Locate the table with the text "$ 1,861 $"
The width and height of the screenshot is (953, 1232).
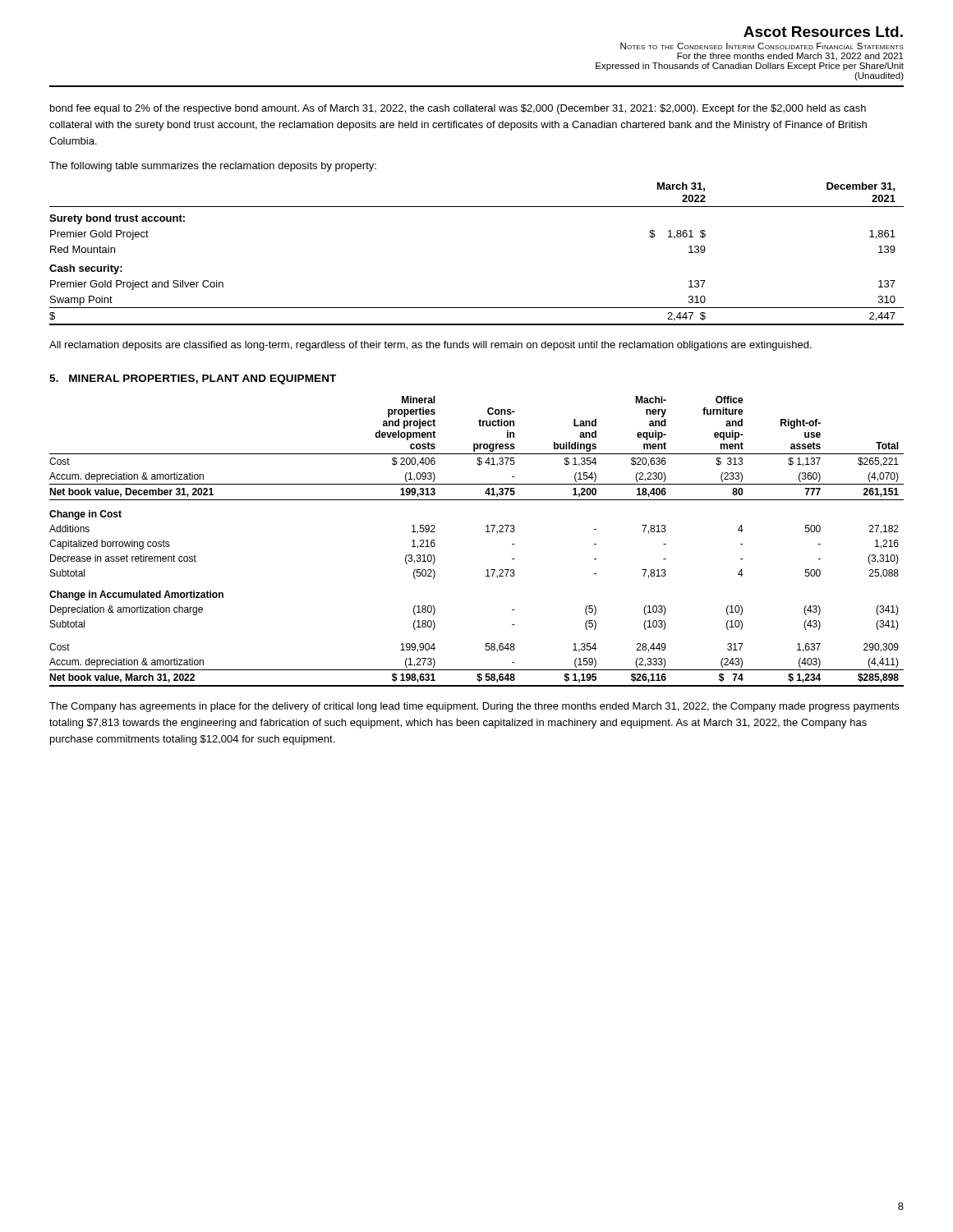click(x=476, y=252)
